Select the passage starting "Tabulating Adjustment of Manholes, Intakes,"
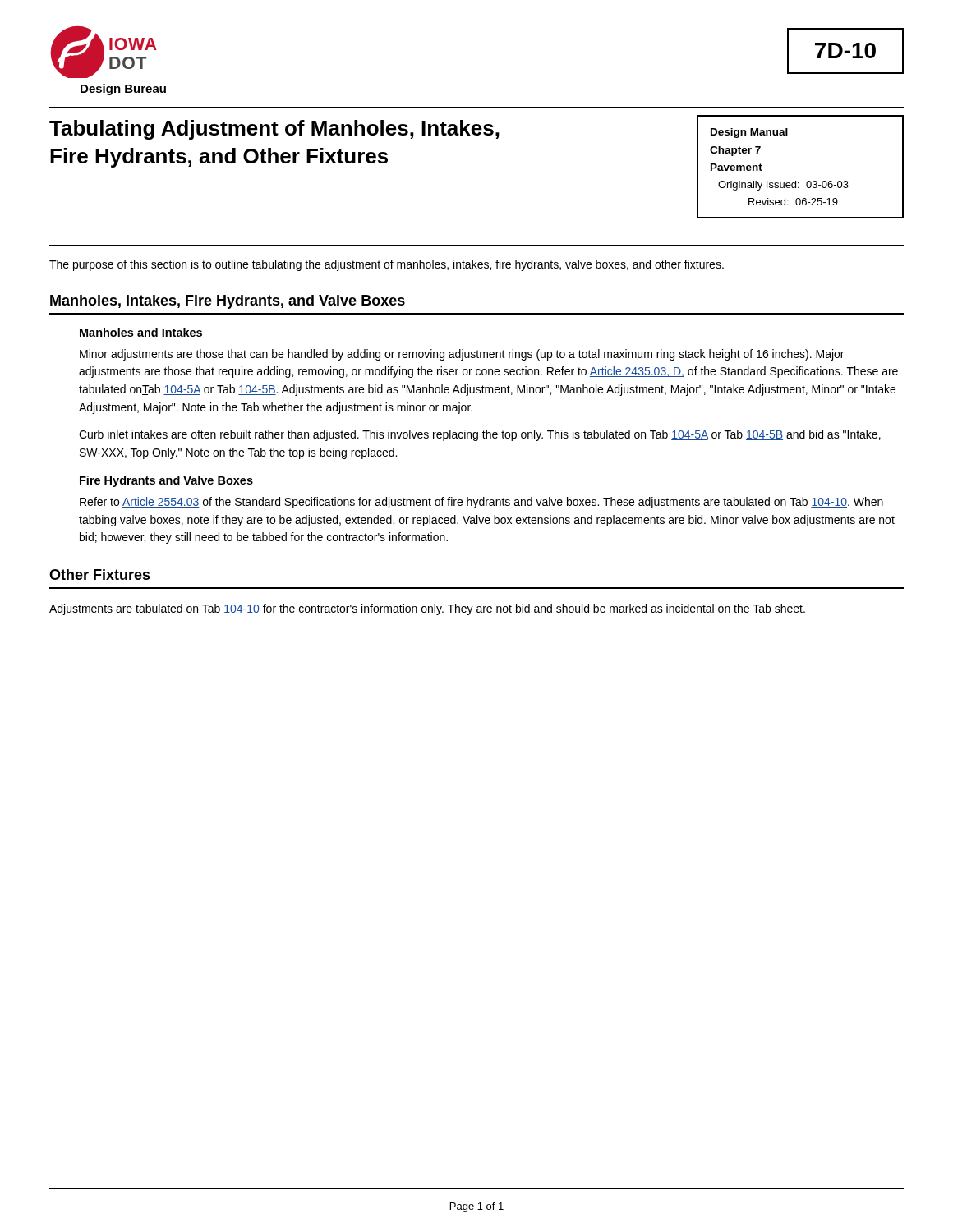 pos(275,142)
